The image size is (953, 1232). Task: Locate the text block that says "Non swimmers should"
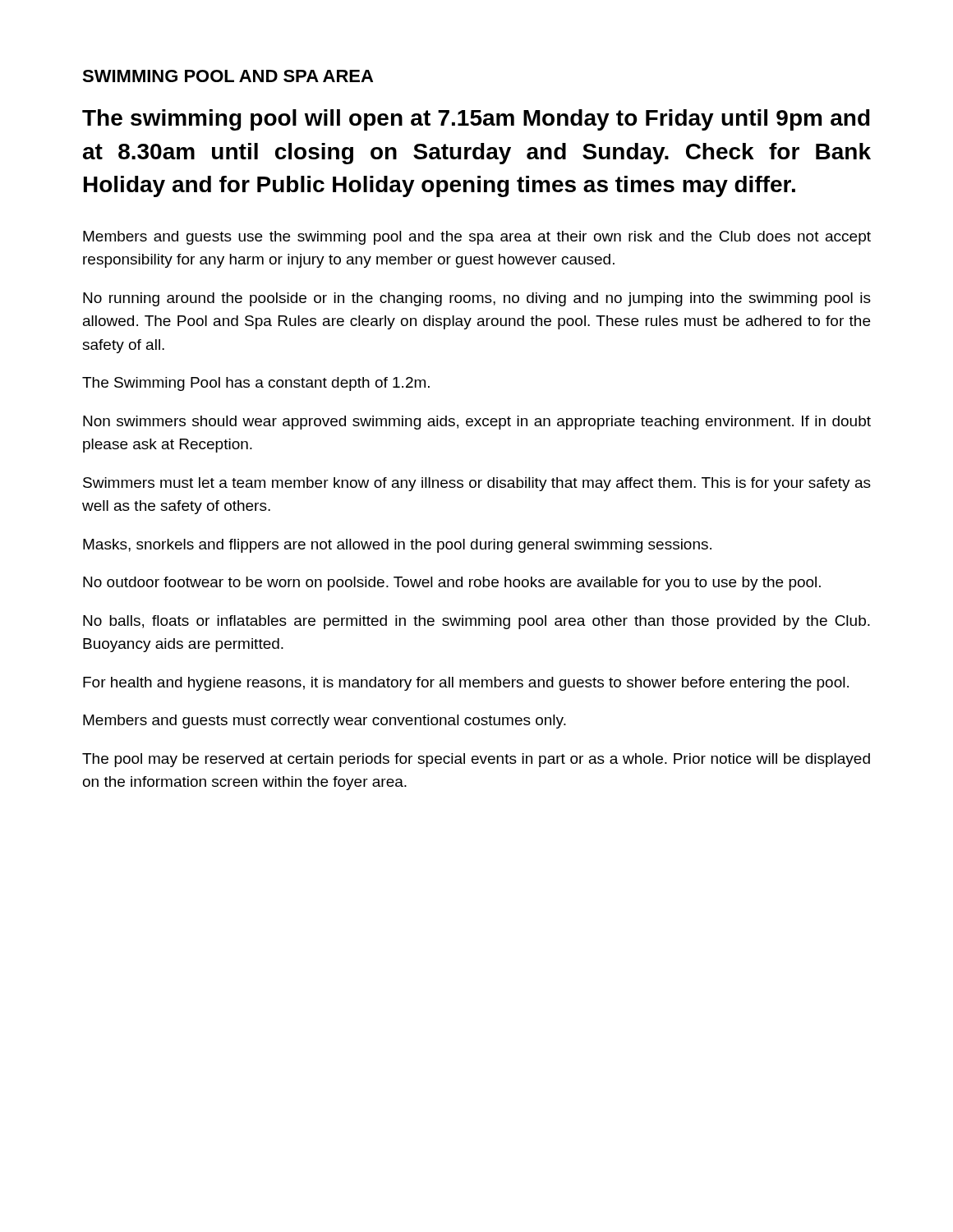(x=476, y=432)
